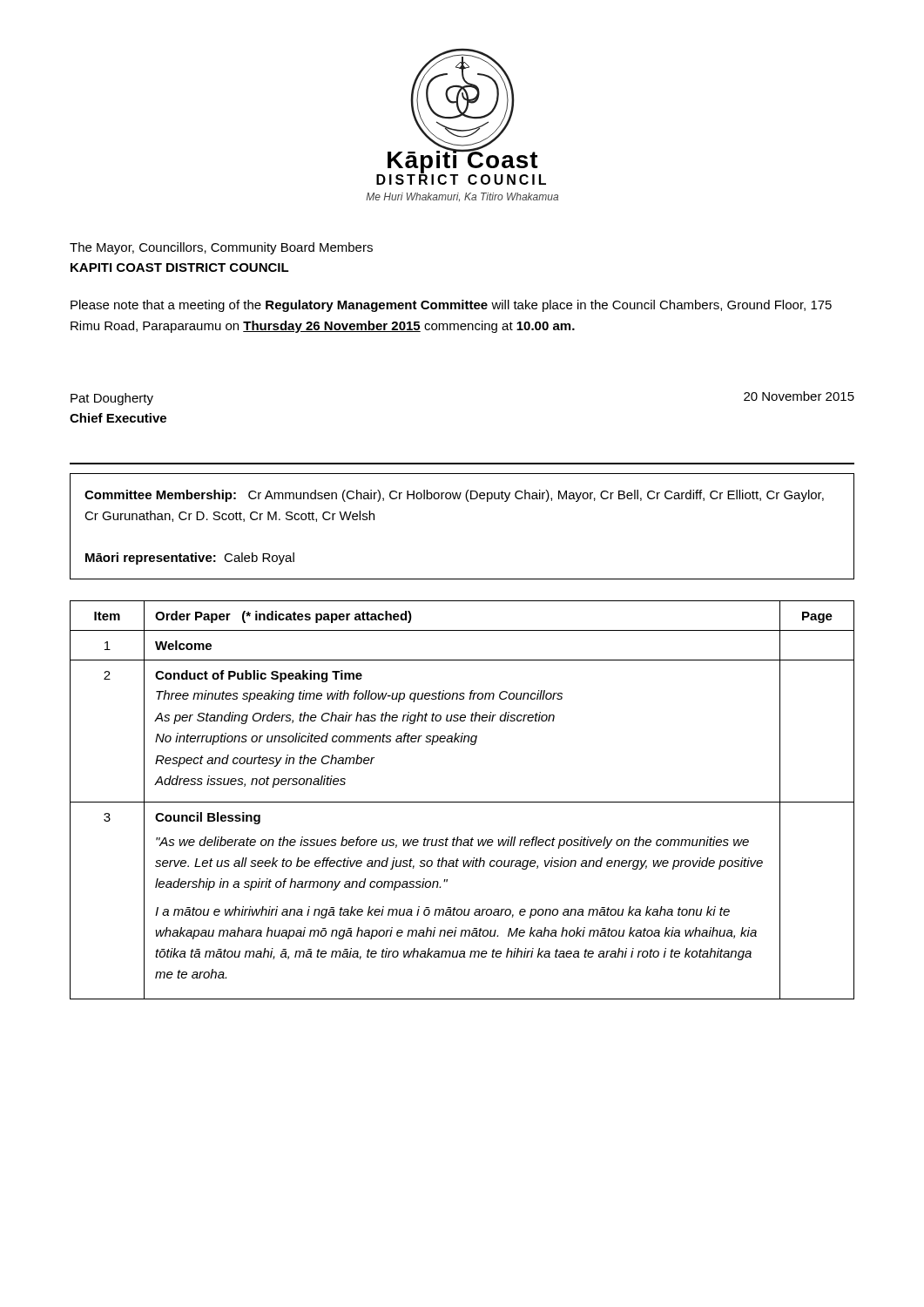This screenshot has height=1307, width=924.
Task: Click on the block starting "20 November 2015"
Action: 799,396
